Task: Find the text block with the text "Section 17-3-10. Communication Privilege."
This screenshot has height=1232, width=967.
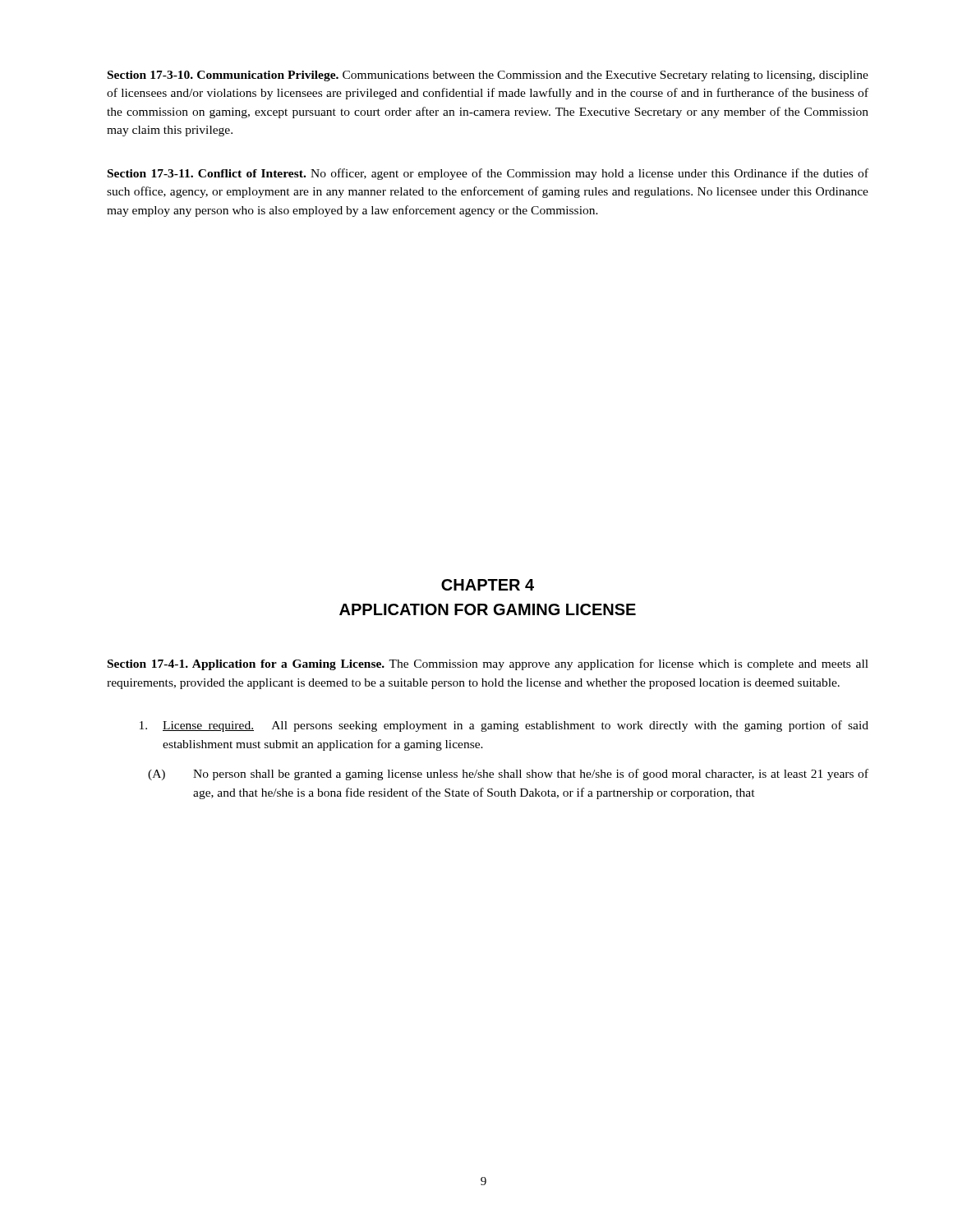Action: pos(488,102)
